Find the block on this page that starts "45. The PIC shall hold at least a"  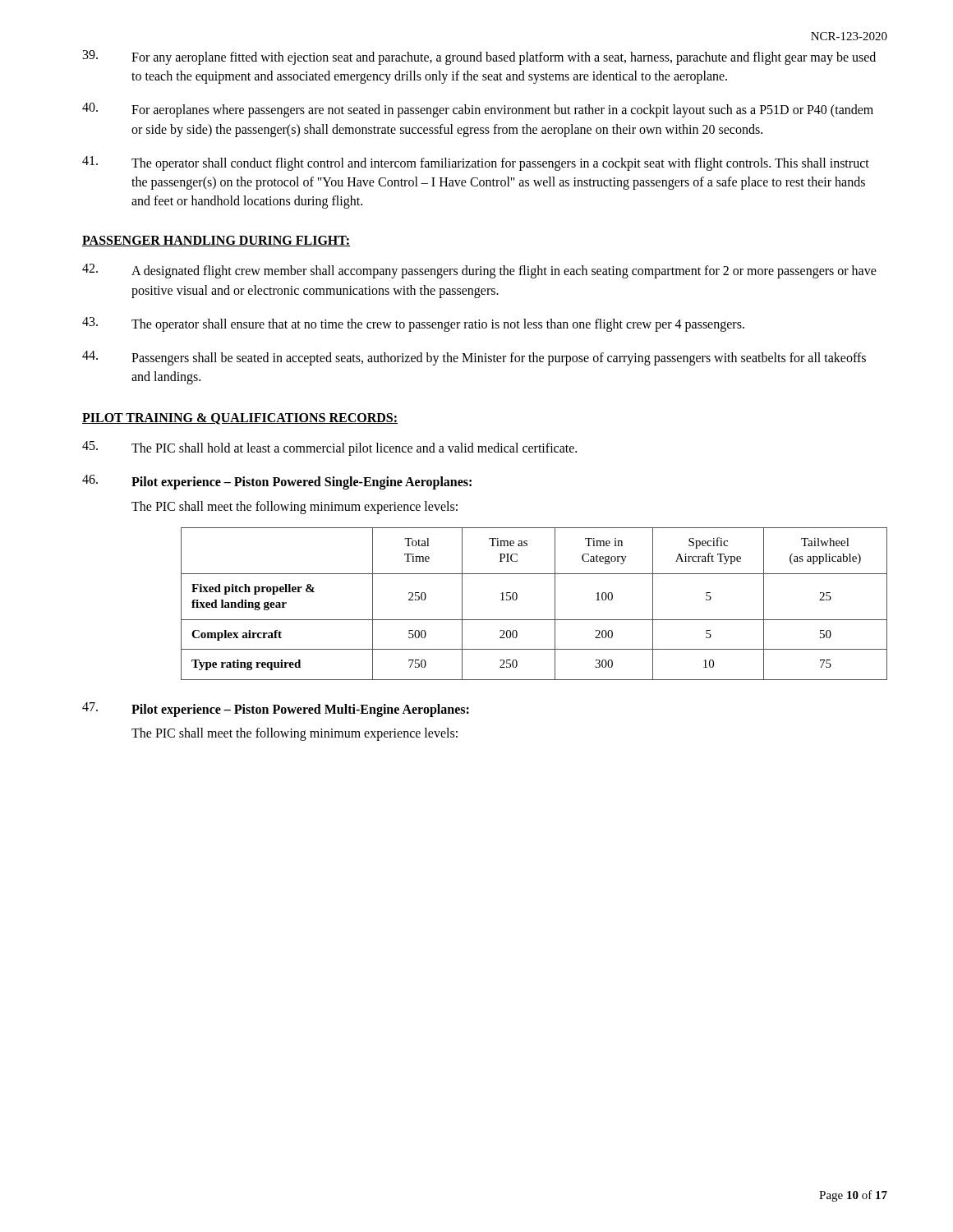[485, 448]
